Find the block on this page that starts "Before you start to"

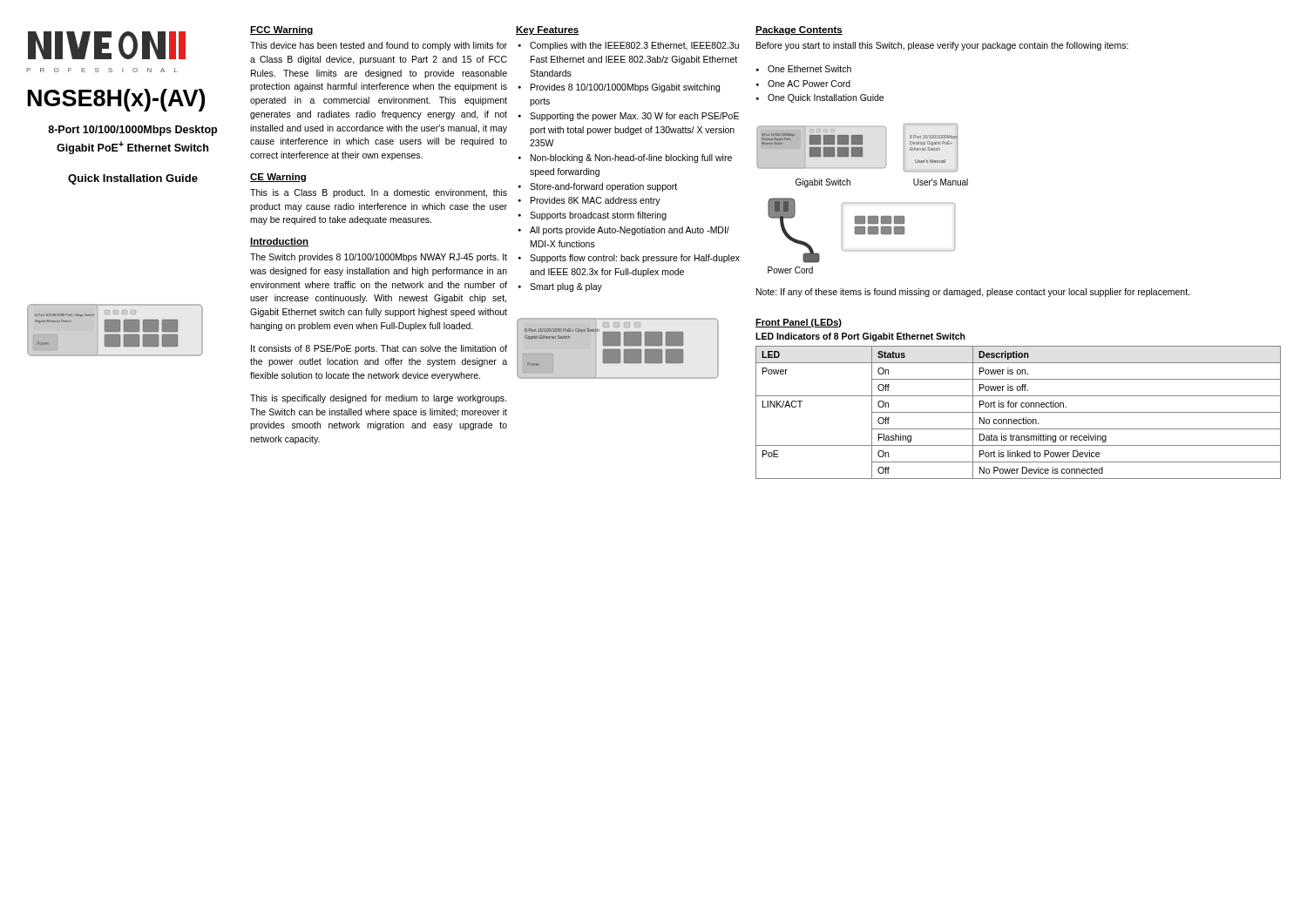click(942, 45)
